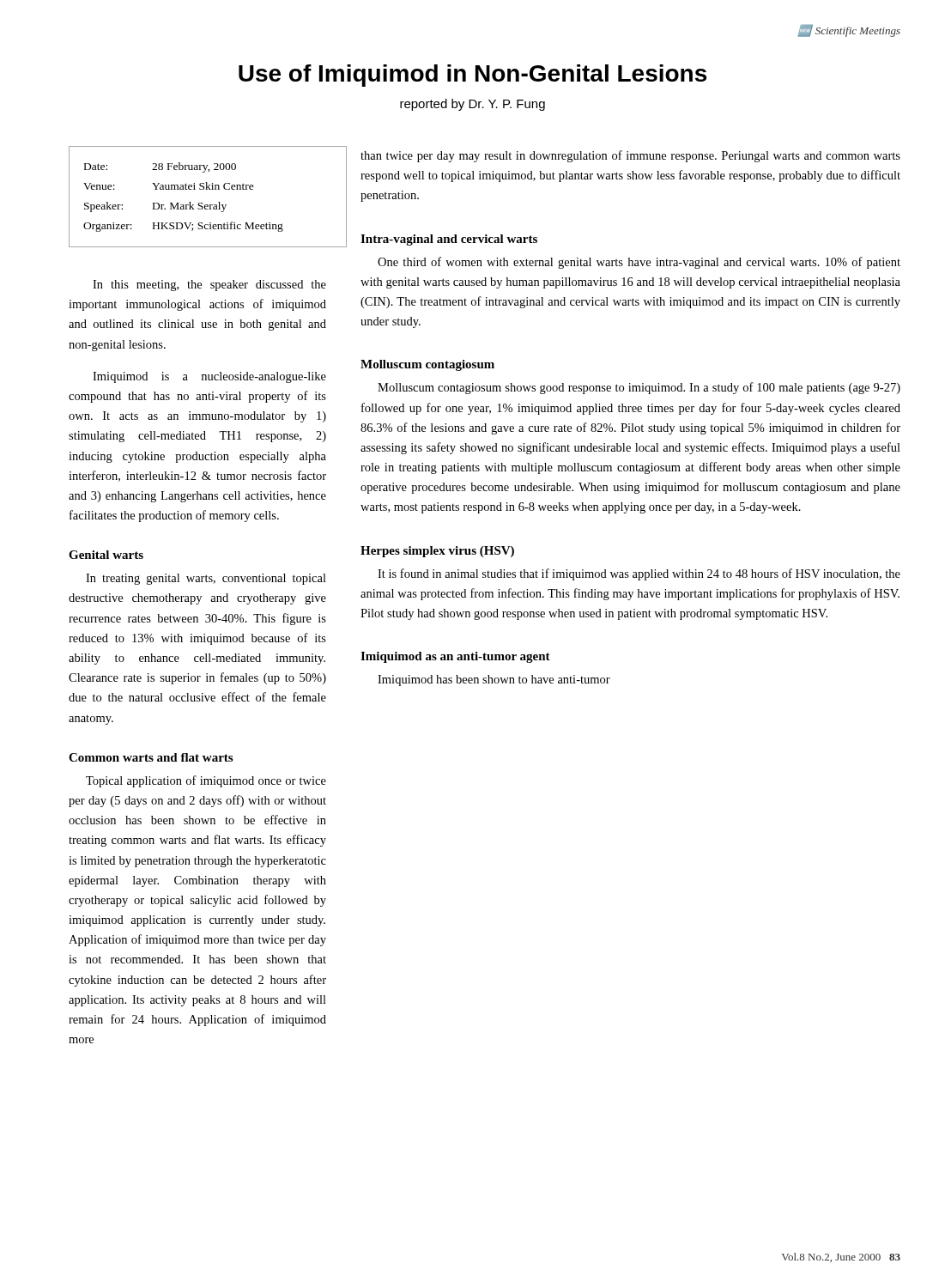Click on the block starting "It is found"
The height and width of the screenshot is (1288, 945).
point(630,594)
